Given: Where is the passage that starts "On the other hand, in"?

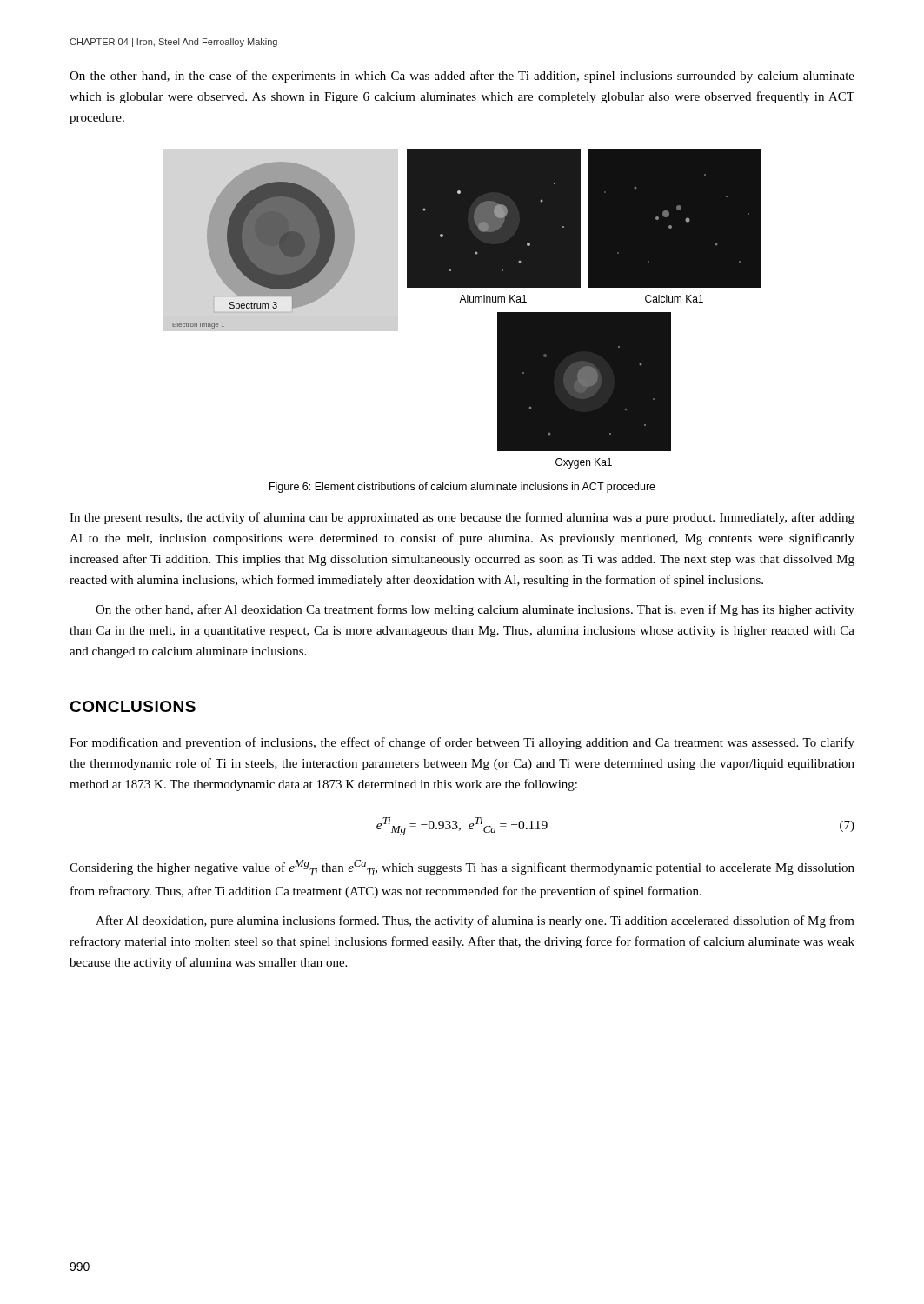Looking at the screenshot, I should (462, 96).
